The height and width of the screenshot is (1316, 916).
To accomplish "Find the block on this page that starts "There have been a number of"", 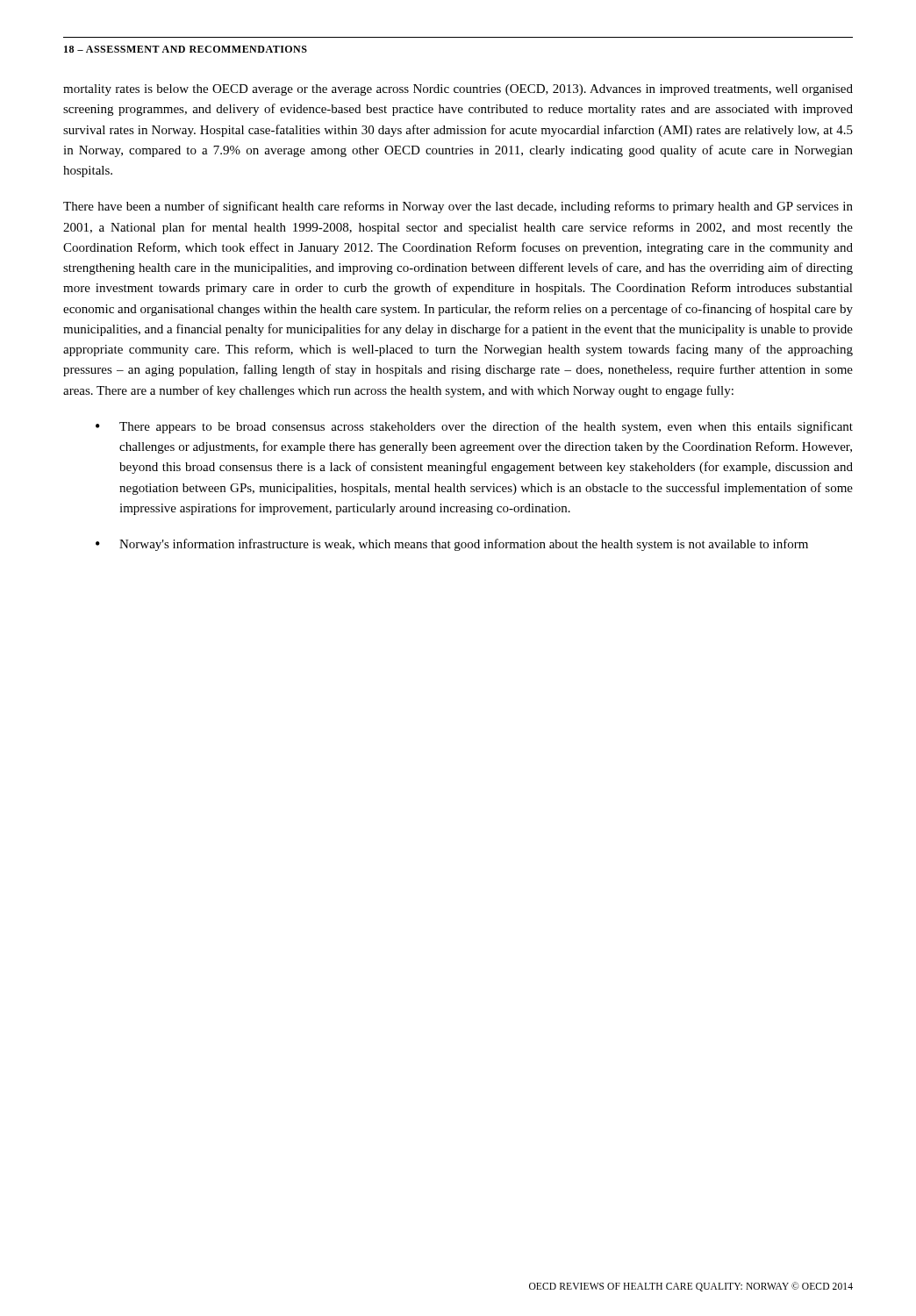I will [x=458, y=299].
